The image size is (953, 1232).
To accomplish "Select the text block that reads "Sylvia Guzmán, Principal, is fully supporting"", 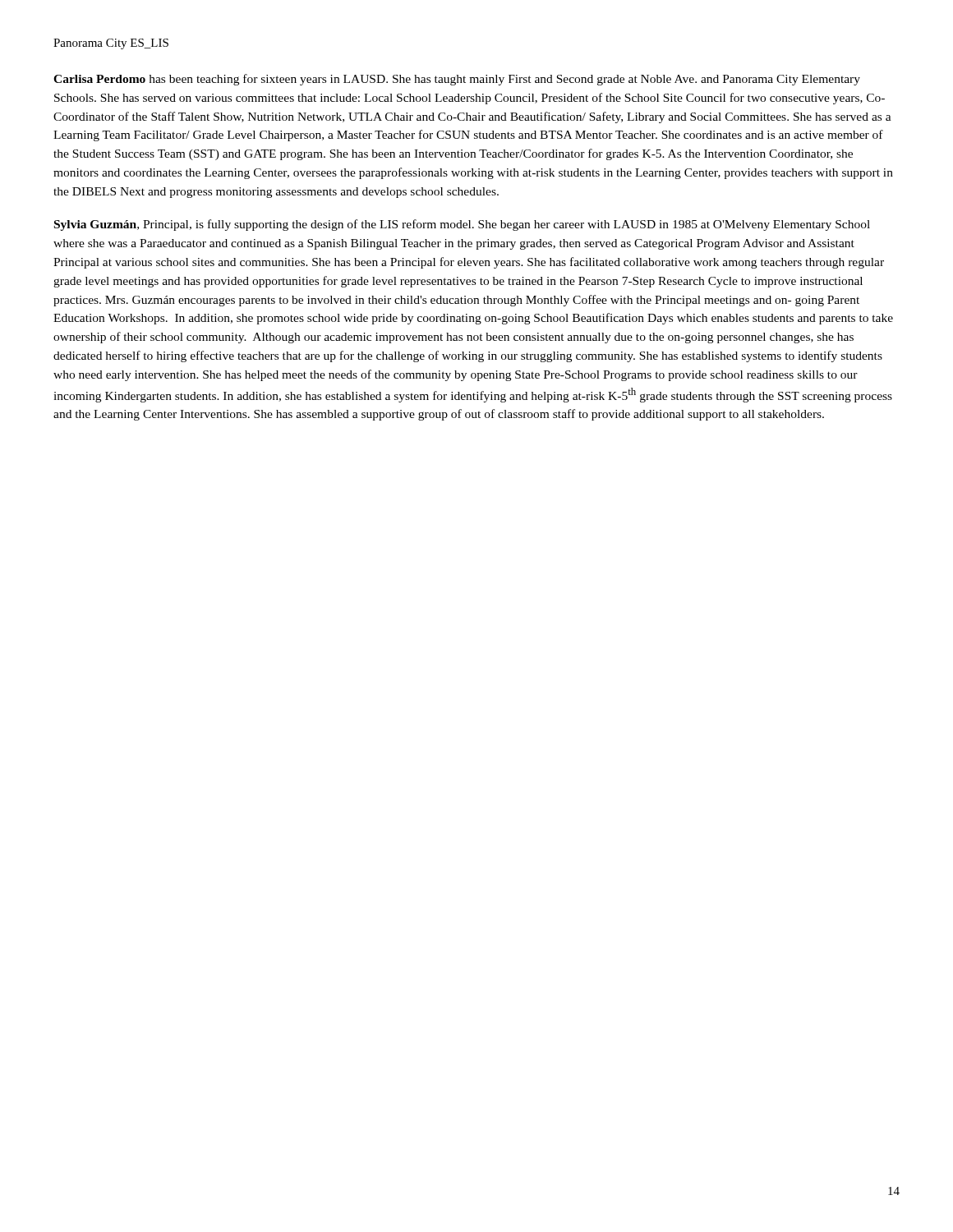I will click(x=473, y=319).
